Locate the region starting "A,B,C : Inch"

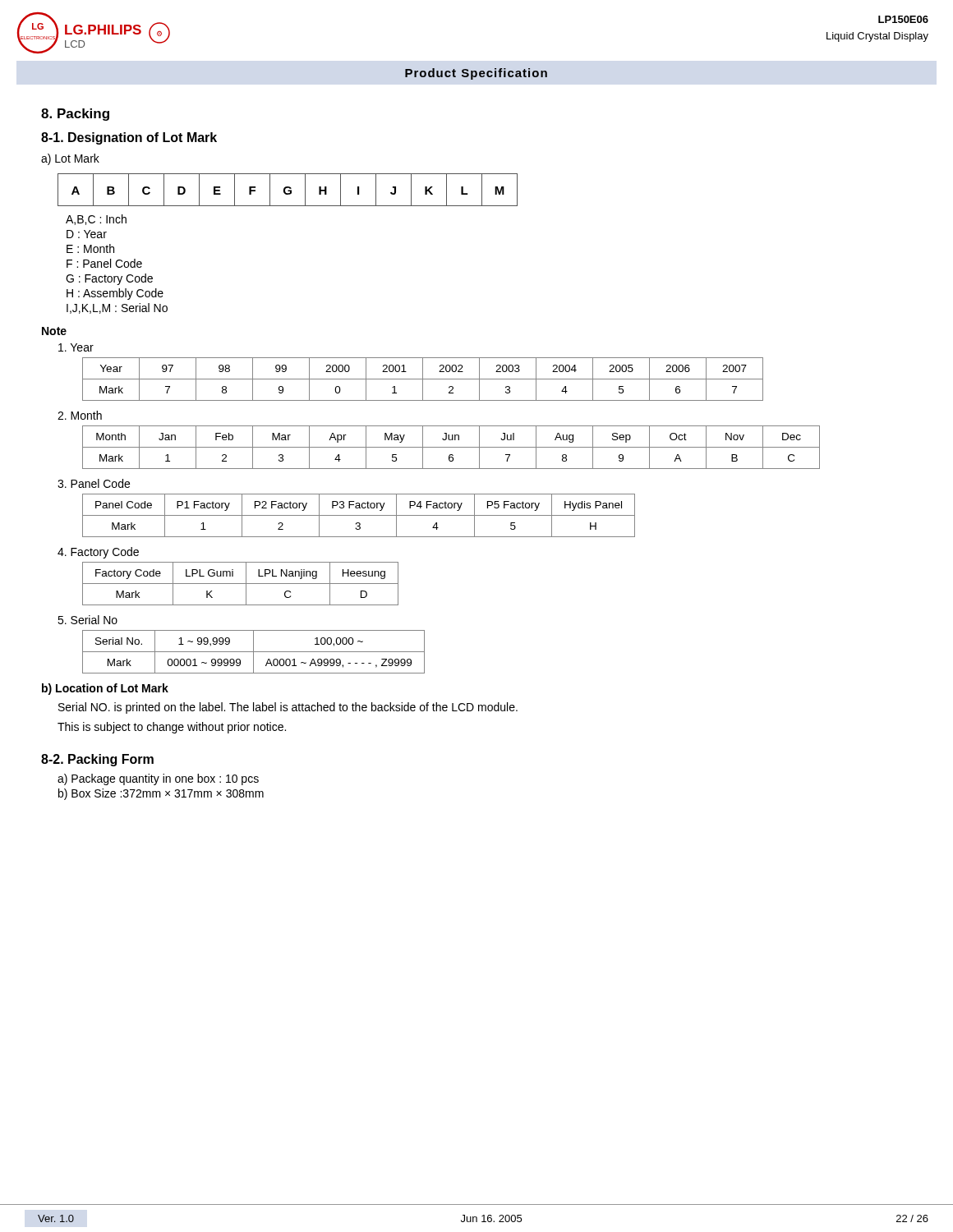(96, 219)
